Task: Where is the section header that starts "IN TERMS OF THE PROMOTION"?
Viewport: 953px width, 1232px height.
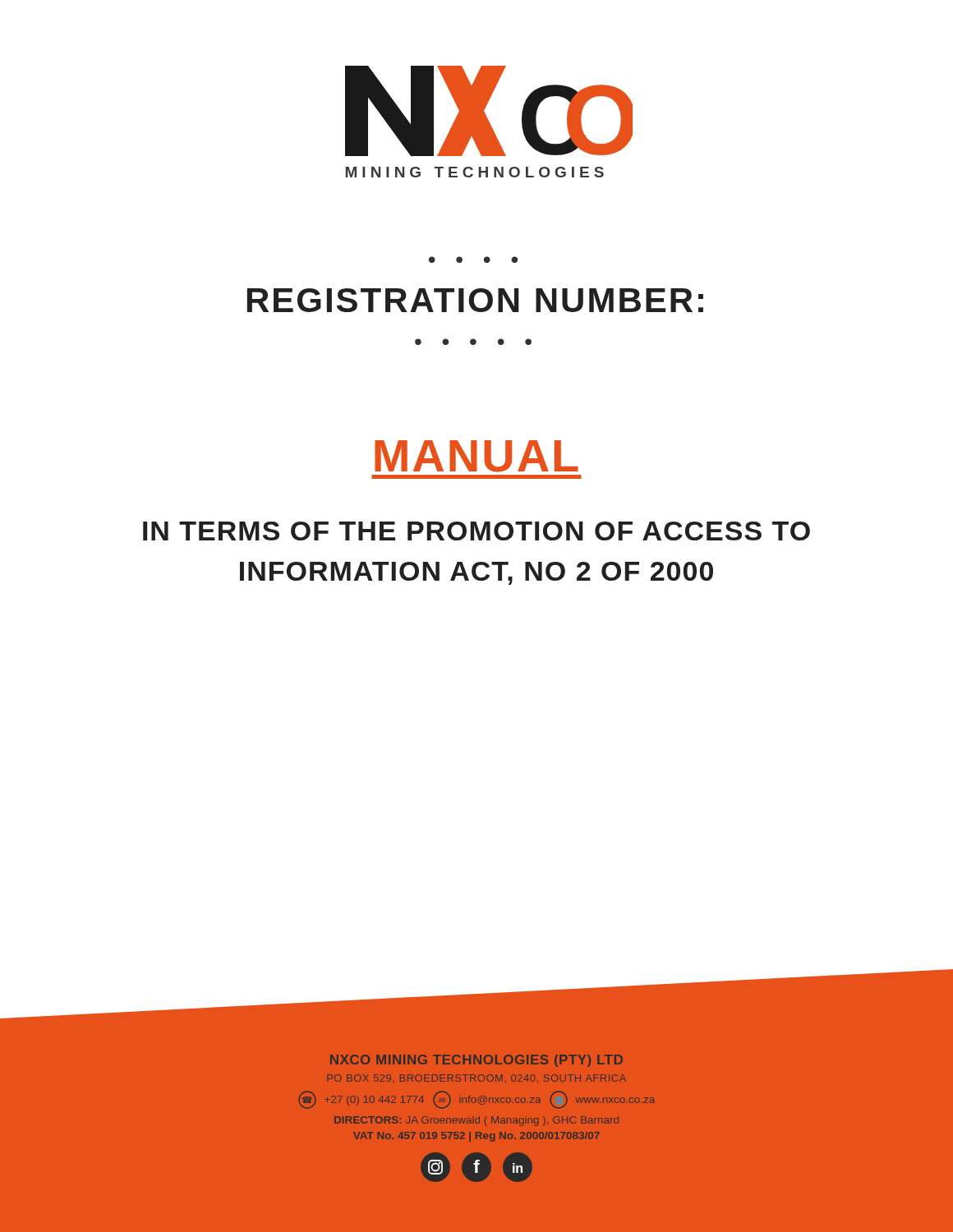Action: coord(476,551)
